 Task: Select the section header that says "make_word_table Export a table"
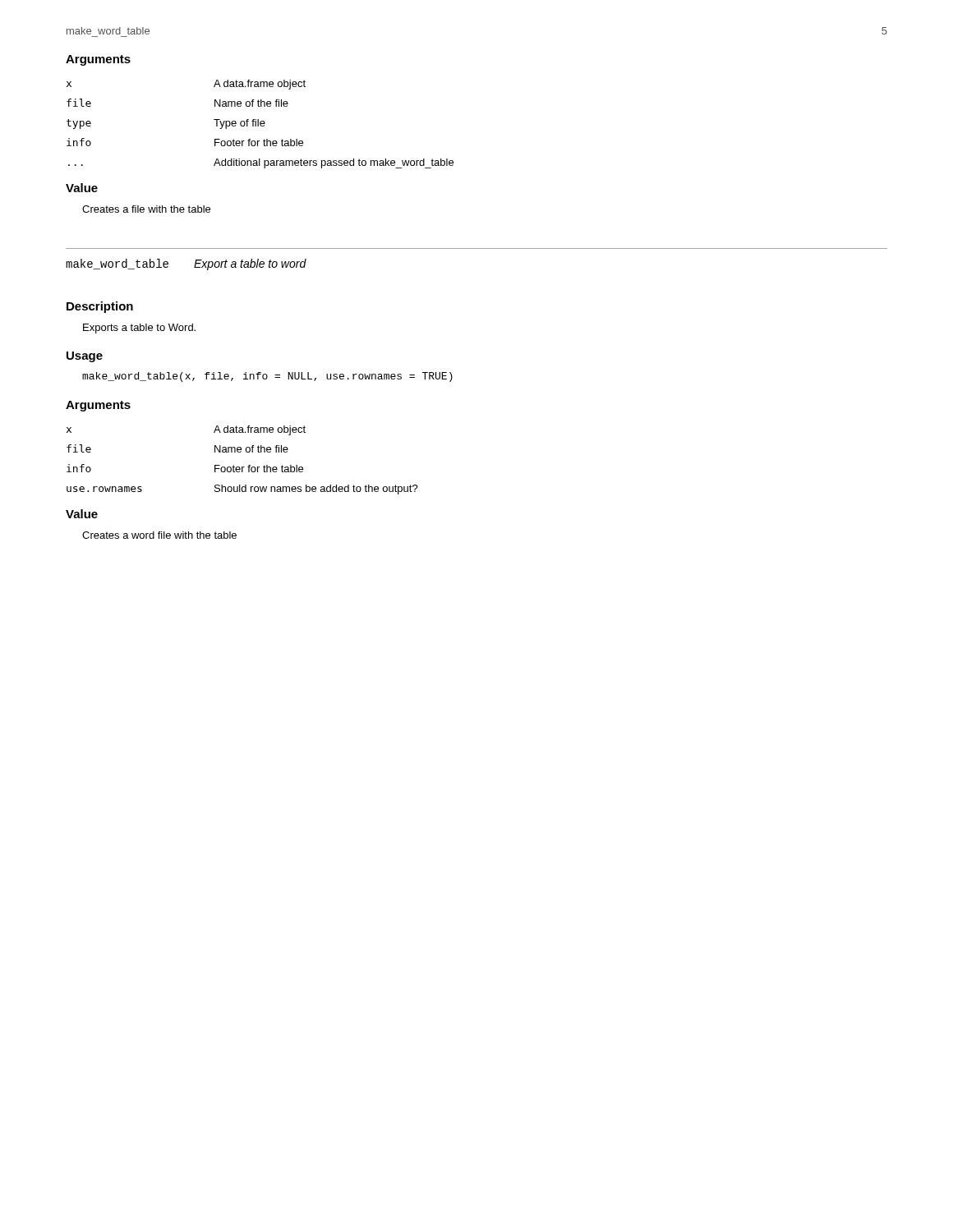186,264
